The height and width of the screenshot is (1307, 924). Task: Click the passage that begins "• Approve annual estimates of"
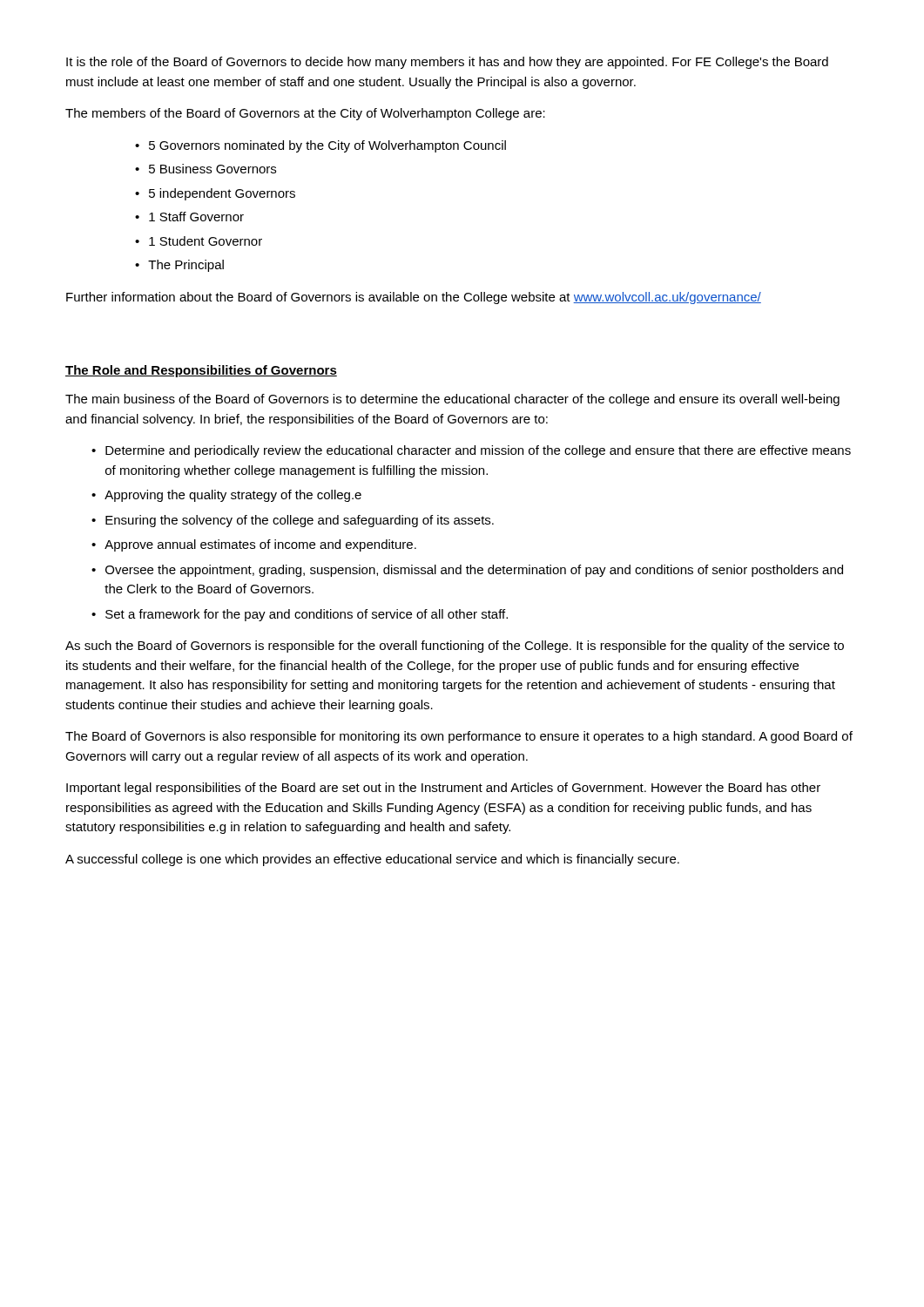[254, 545]
